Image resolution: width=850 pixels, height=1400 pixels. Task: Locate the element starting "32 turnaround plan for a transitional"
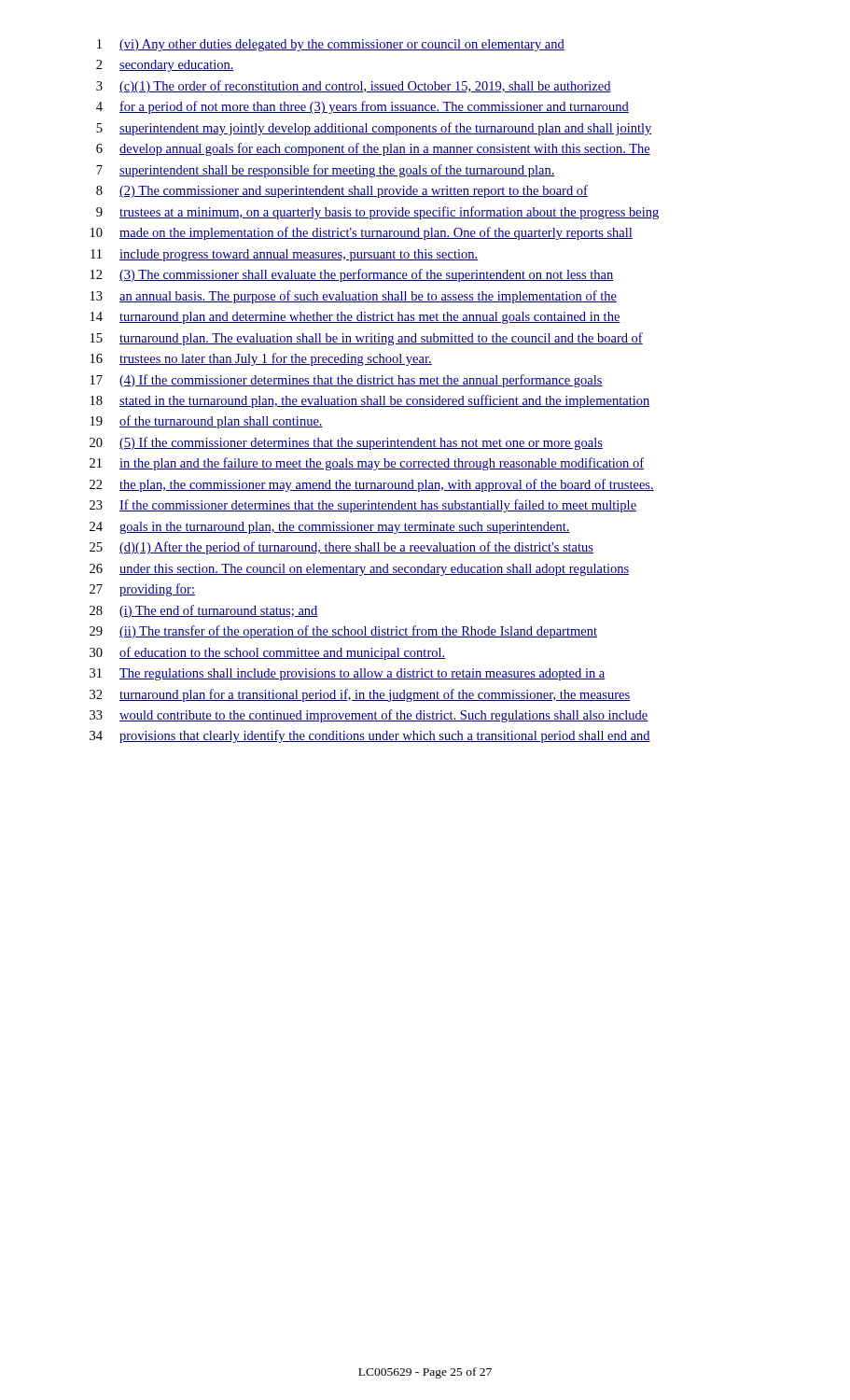coord(431,694)
